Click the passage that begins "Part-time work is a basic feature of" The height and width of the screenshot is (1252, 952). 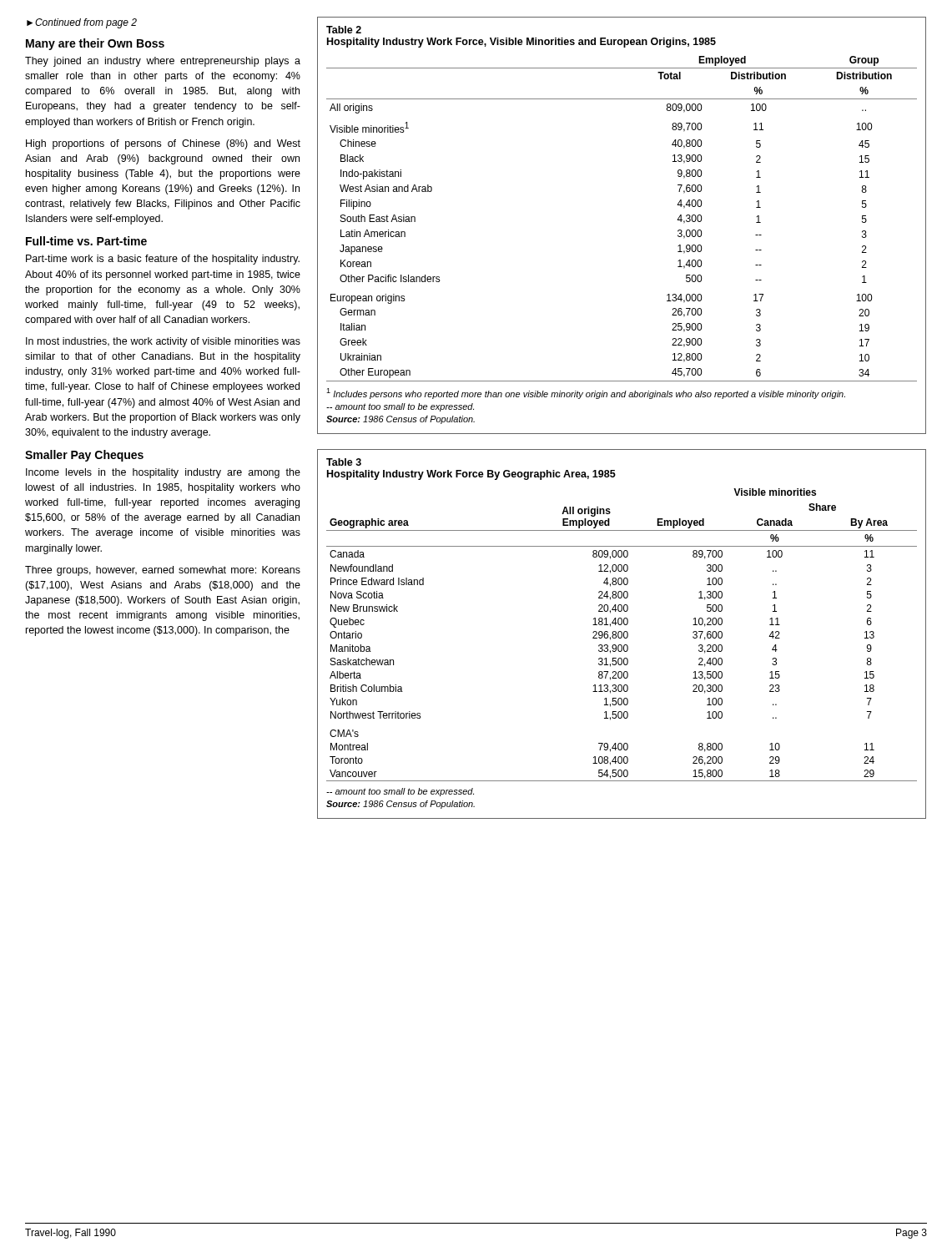click(163, 289)
